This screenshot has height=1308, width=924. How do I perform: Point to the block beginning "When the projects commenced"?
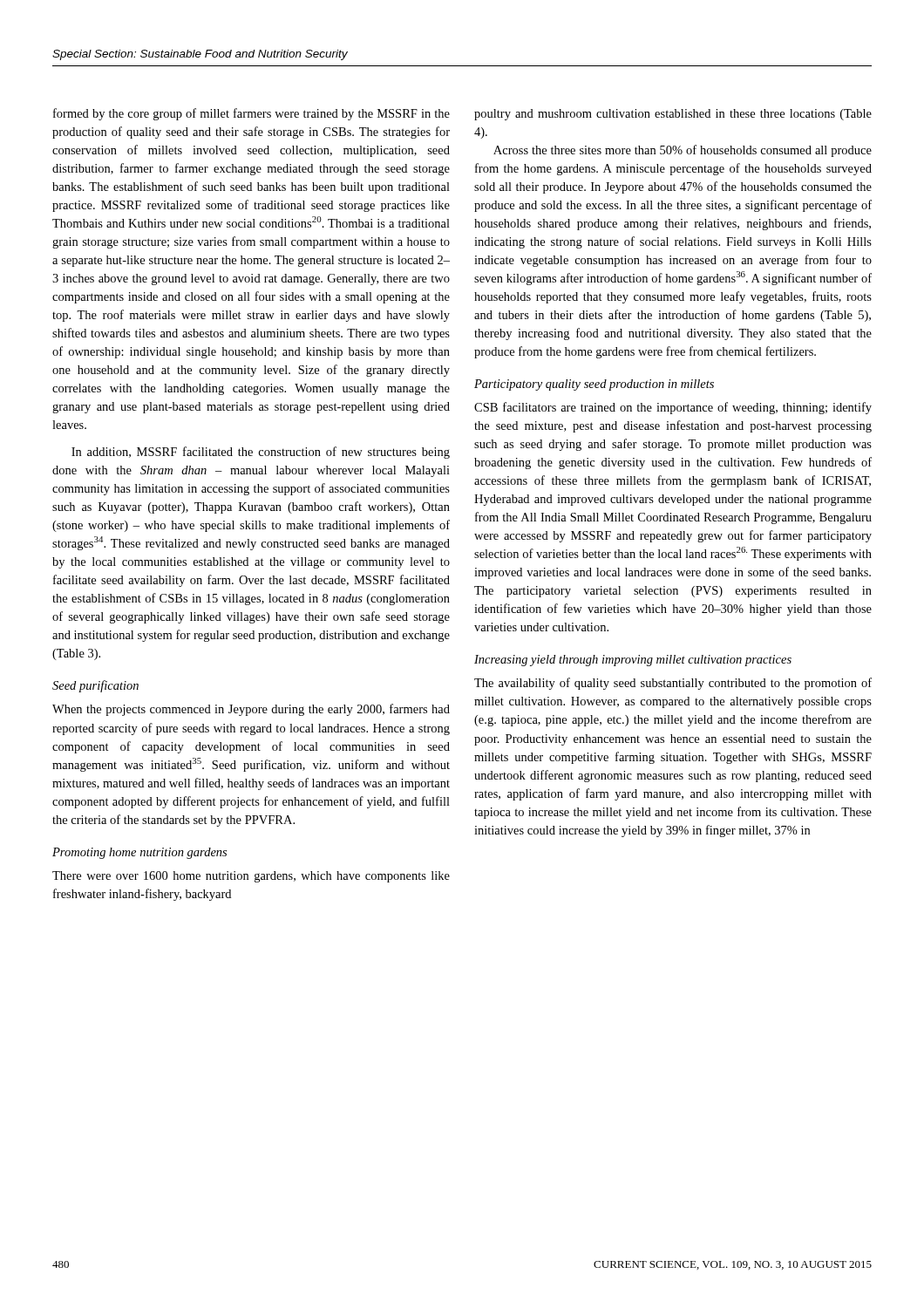pos(251,765)
